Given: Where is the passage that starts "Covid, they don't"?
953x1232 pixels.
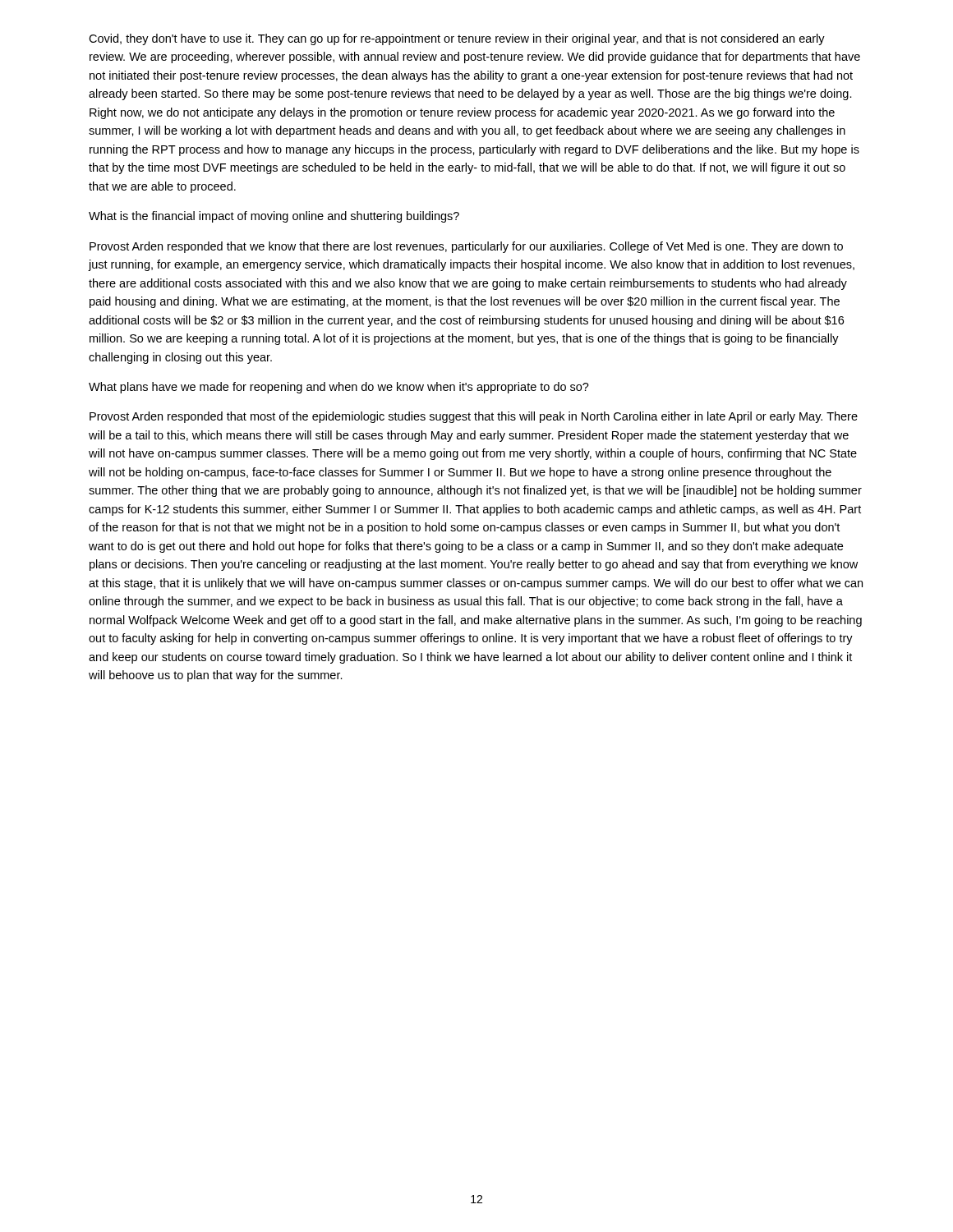Looking at the screenshot, I should 475,112.
